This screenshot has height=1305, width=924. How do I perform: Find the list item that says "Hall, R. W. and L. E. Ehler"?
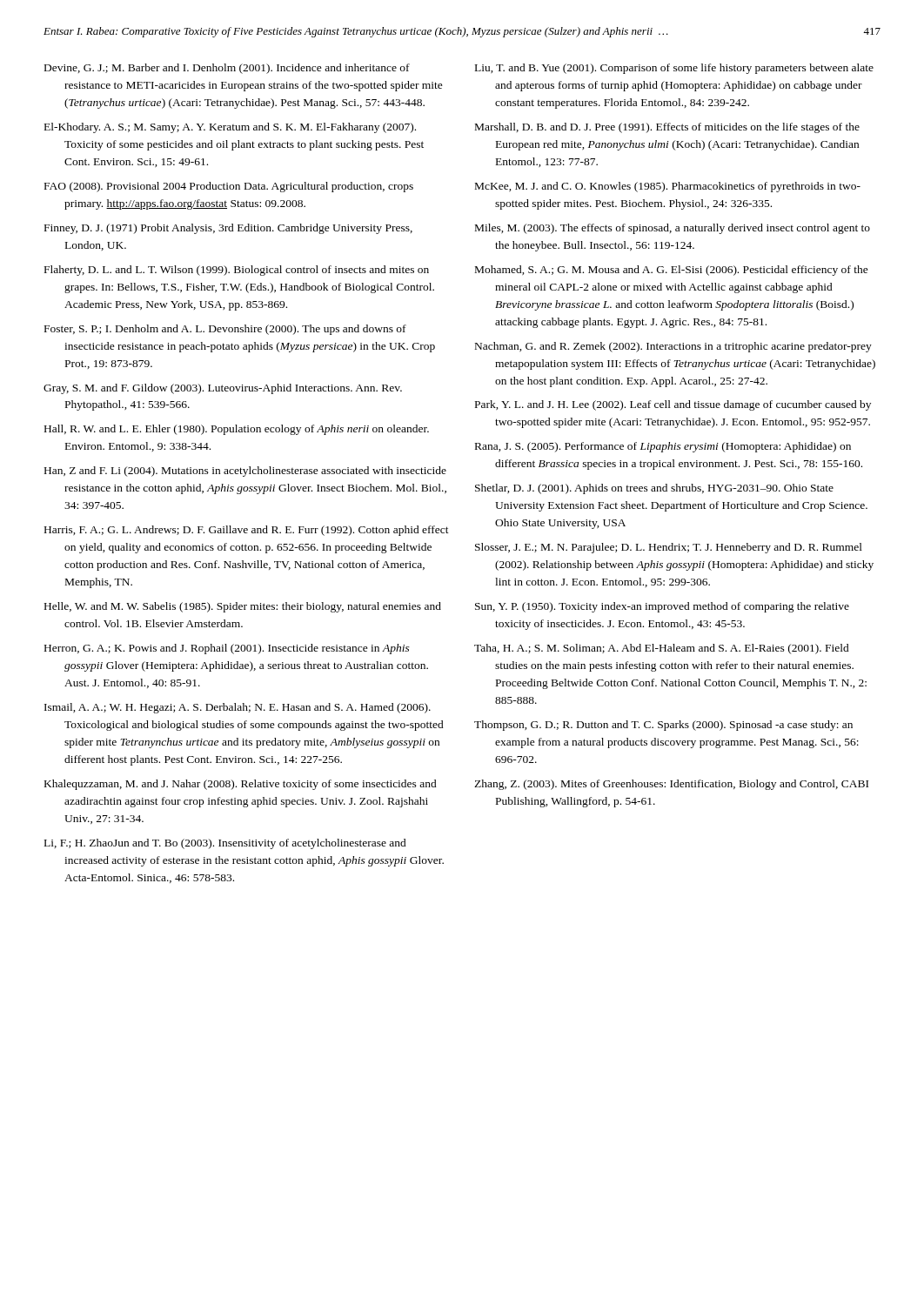click(x=236, y=438)
